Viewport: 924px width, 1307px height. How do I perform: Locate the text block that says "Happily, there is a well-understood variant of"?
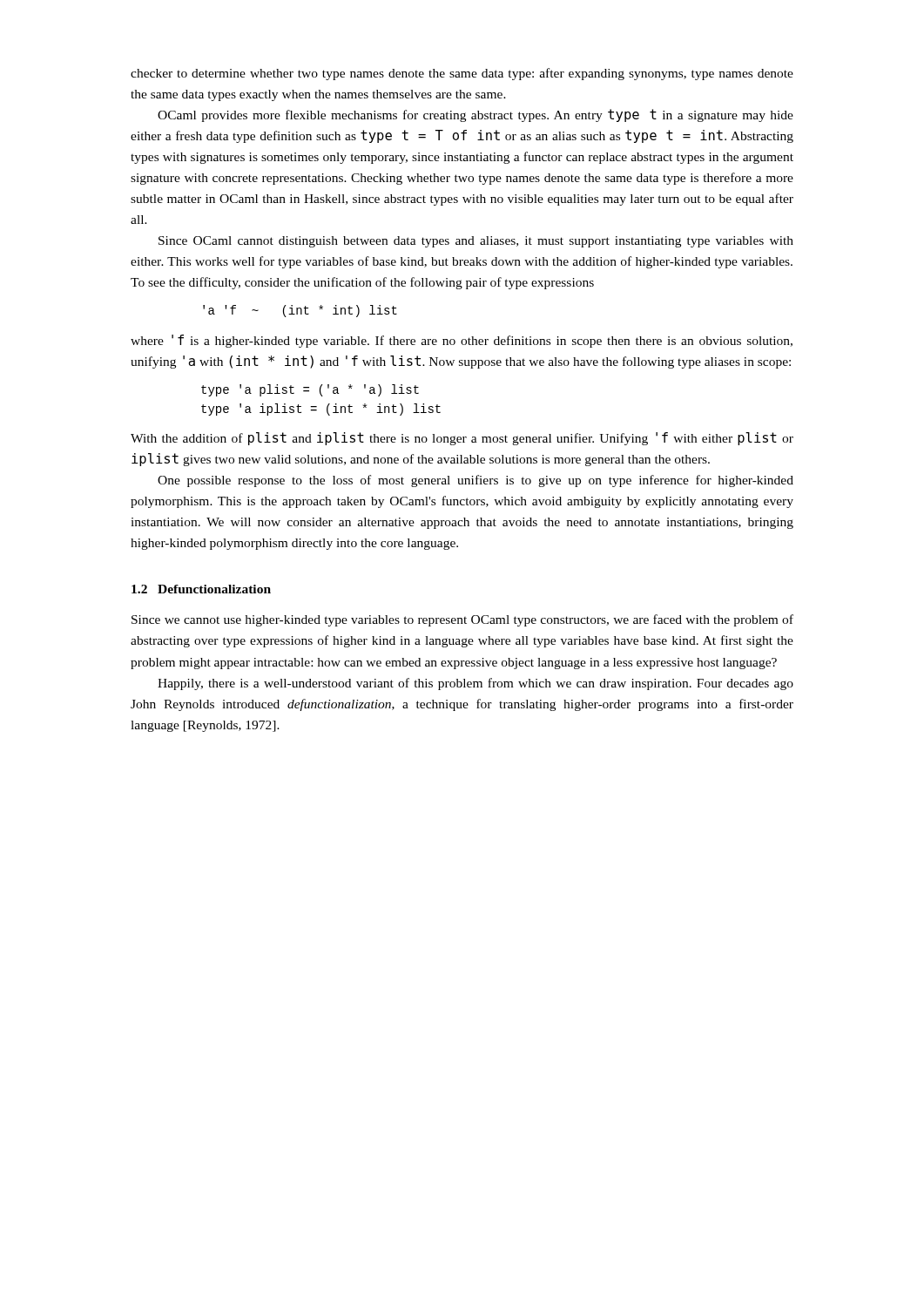point(462,704)
